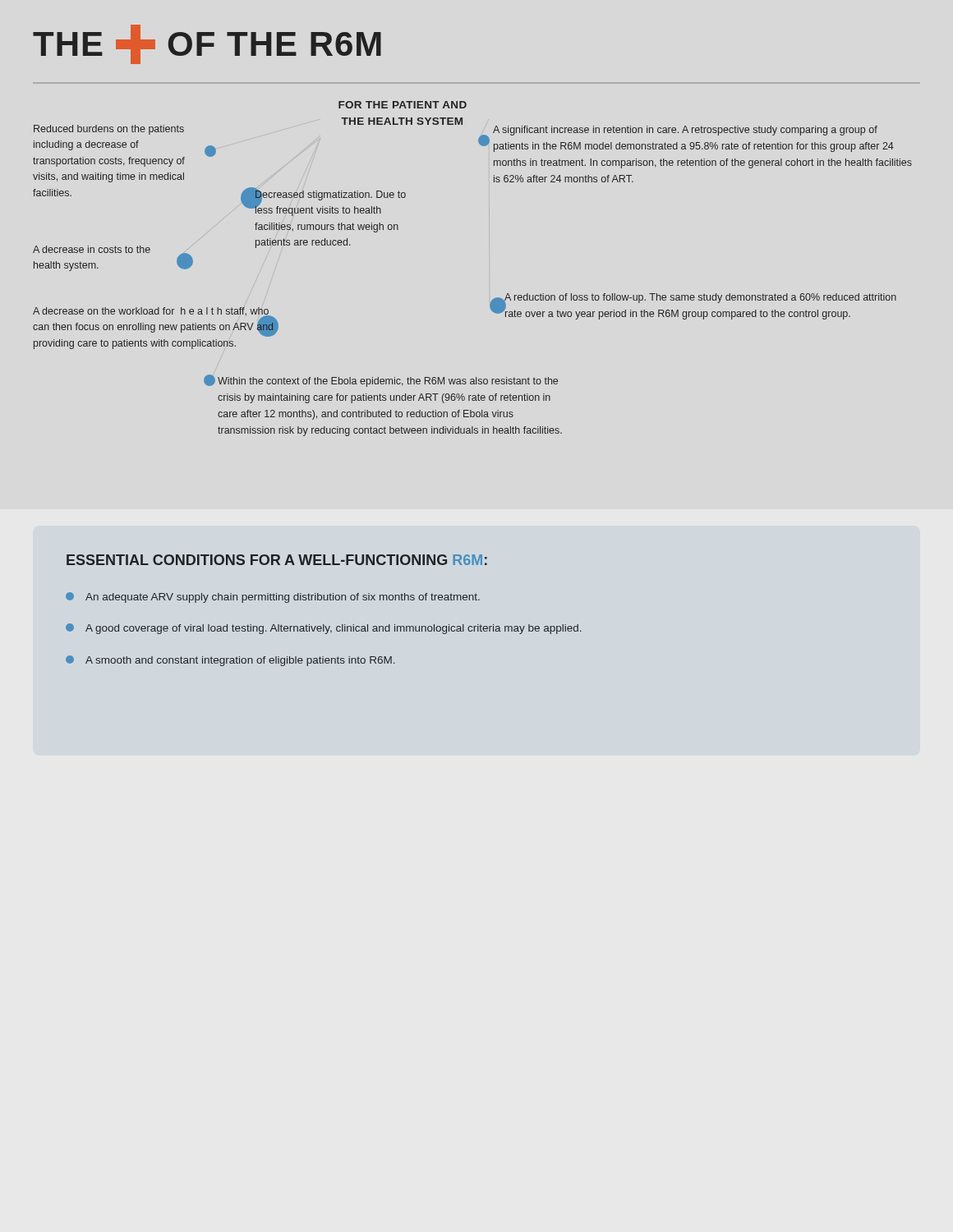953x1232 pixels.
Task: Select the block starting "Decreased stigmatization. Due to less frequent"
Action: pyautogui.click(x=330, y=218)
